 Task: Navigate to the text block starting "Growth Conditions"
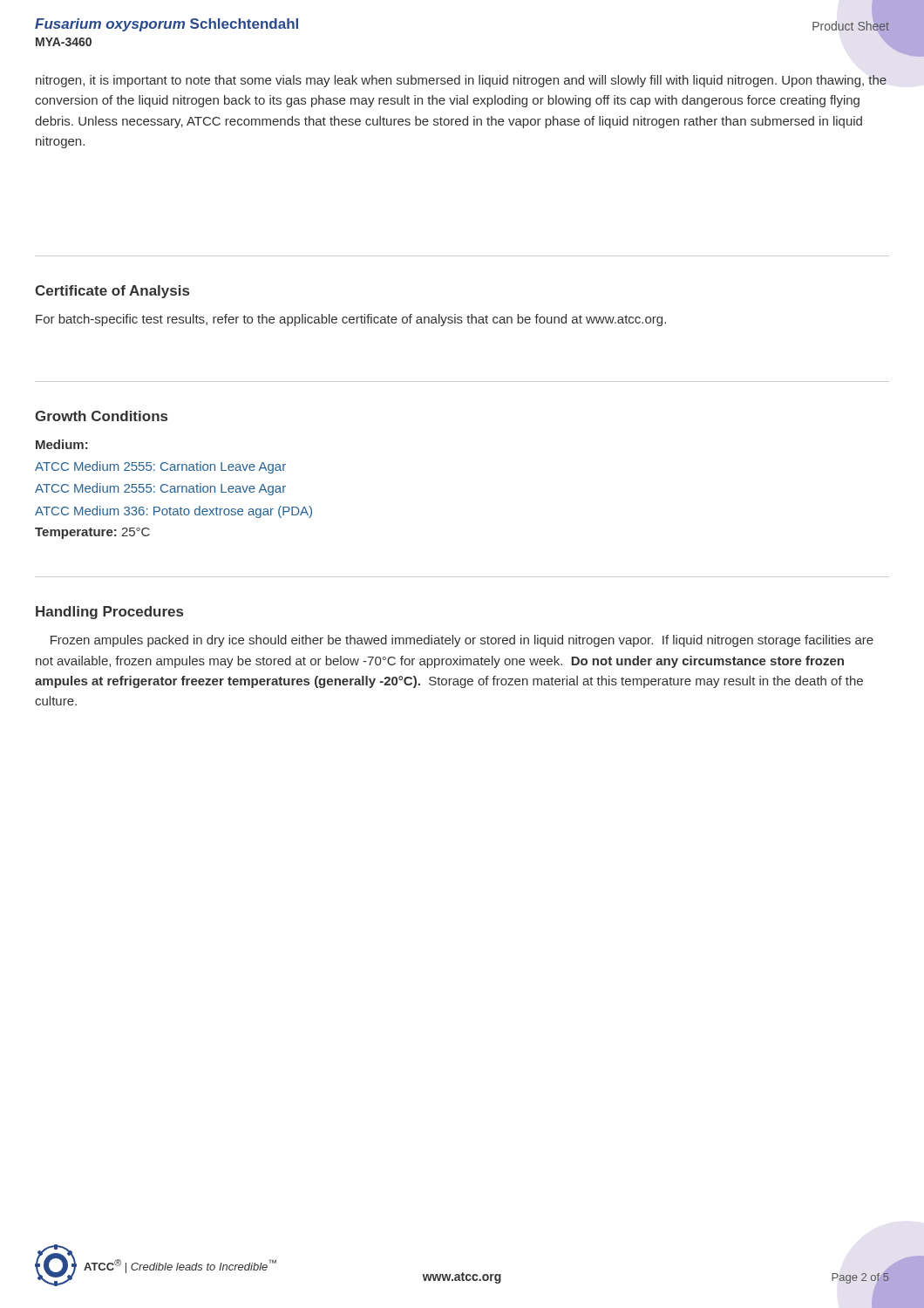[x=102, y=417]
